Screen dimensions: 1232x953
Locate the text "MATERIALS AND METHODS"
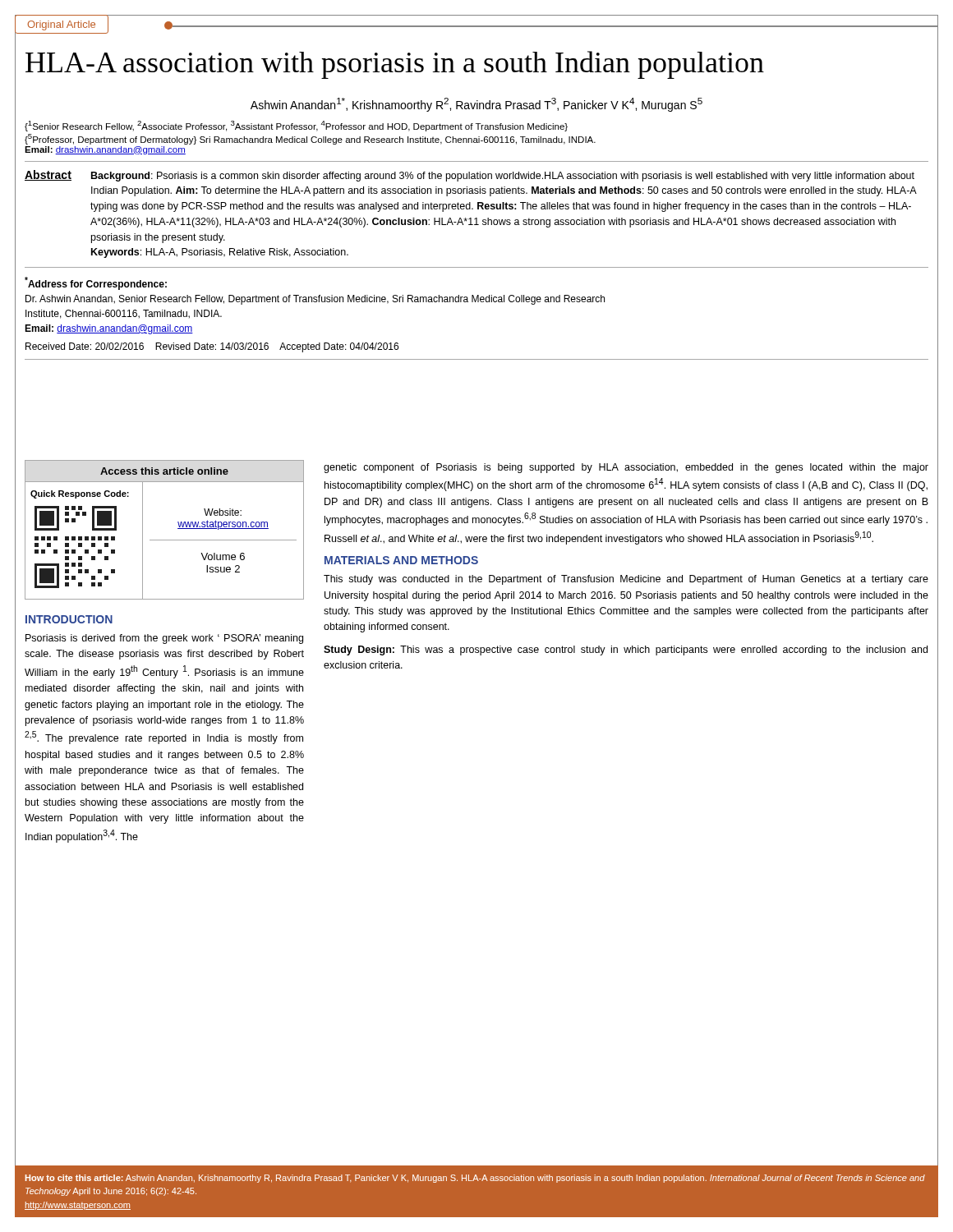tap(401, 560)
